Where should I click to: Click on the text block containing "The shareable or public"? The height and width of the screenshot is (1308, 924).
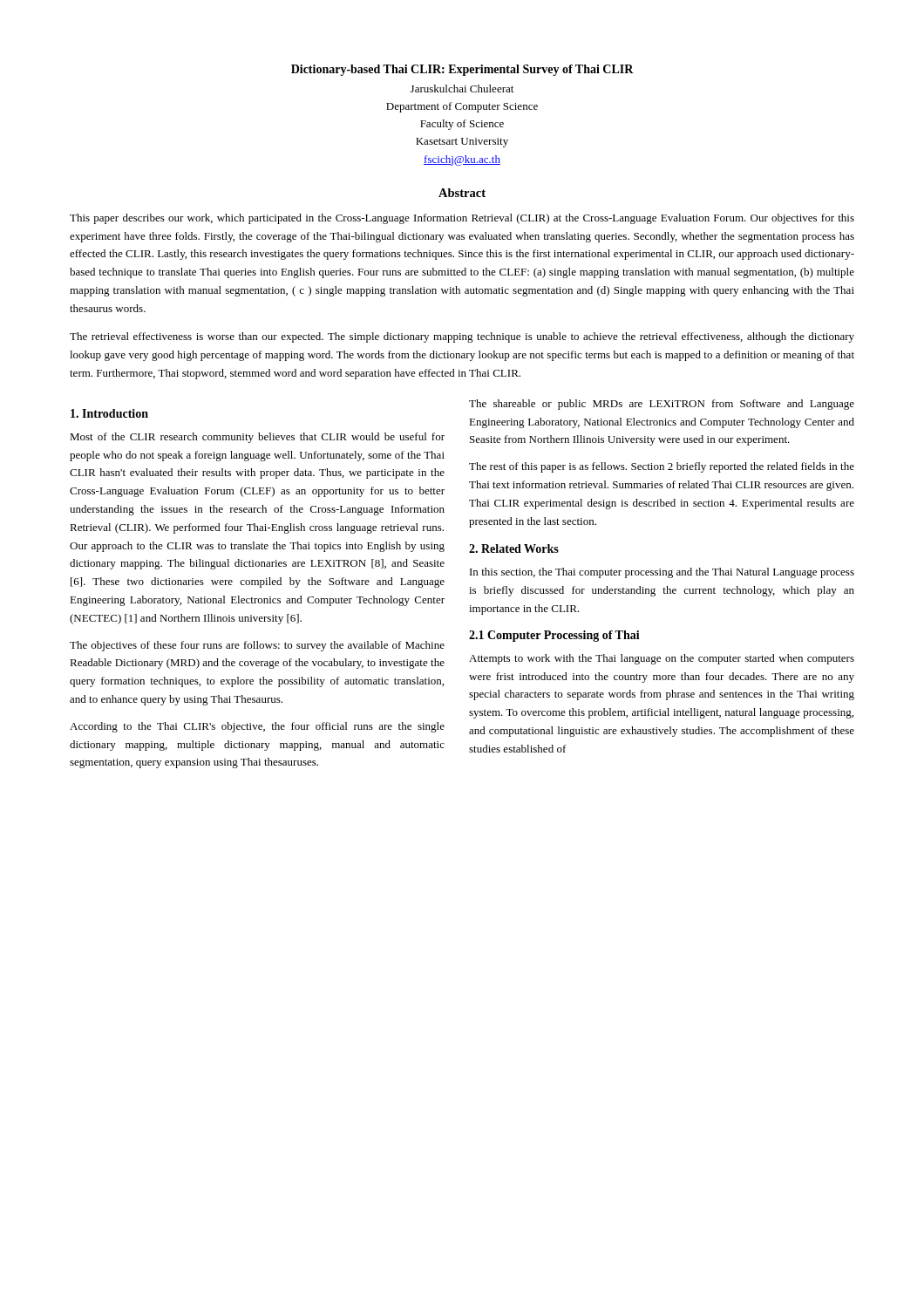(662, 421)
